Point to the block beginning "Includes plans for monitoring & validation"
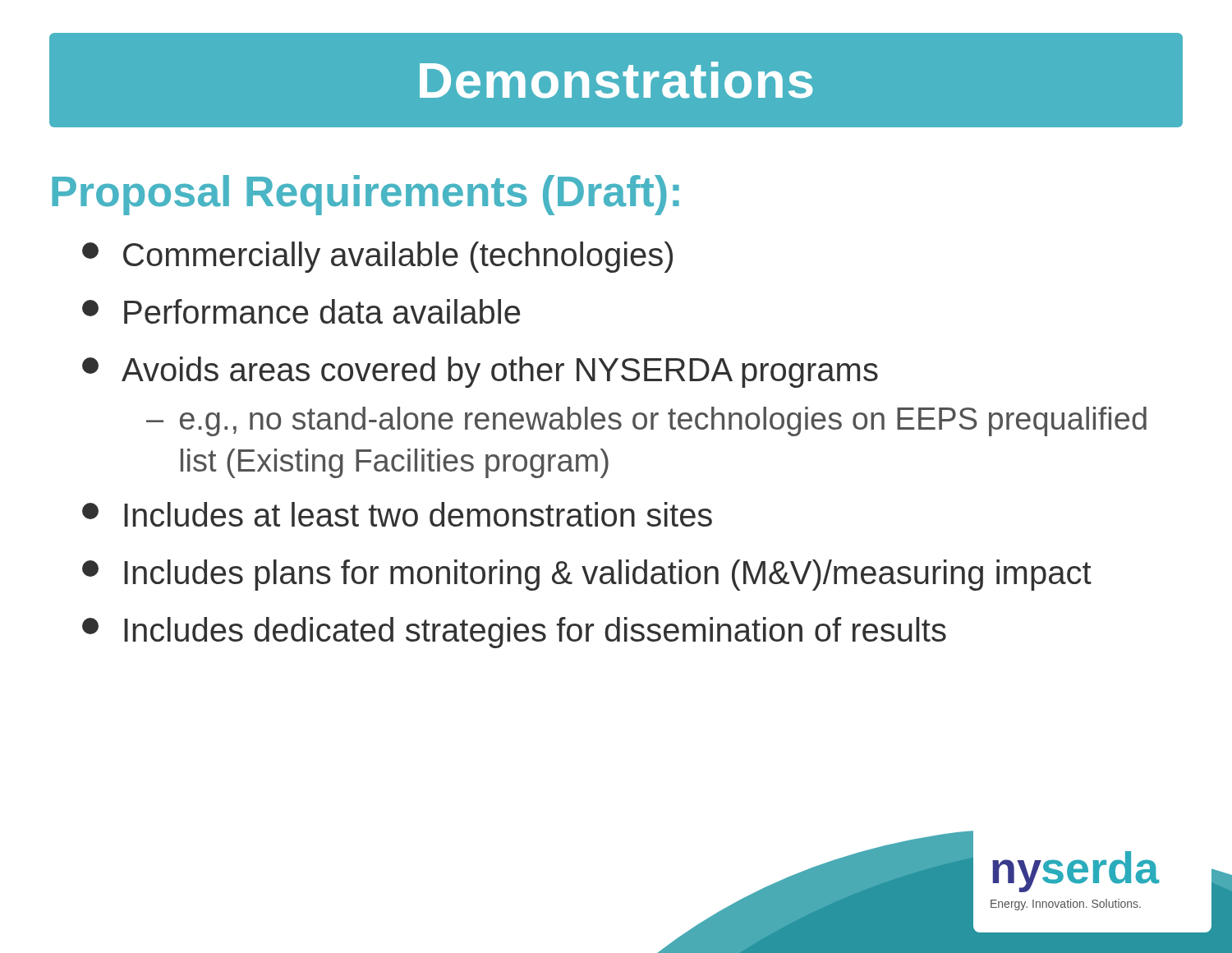 tap(587, 572)
